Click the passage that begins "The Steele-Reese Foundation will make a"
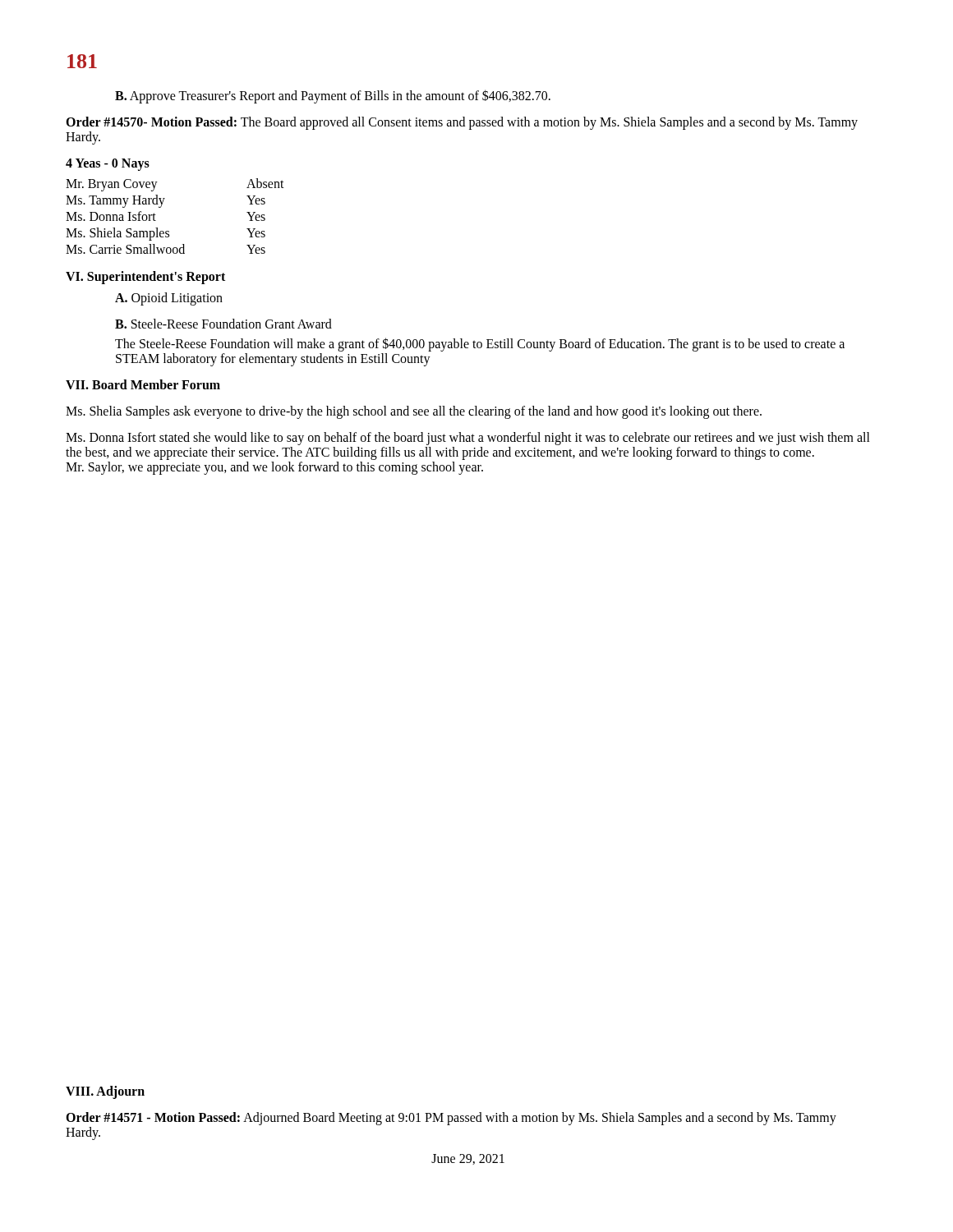Image resolution: width=953 pixels, height=1232 pixels. (x=480, y=351)
